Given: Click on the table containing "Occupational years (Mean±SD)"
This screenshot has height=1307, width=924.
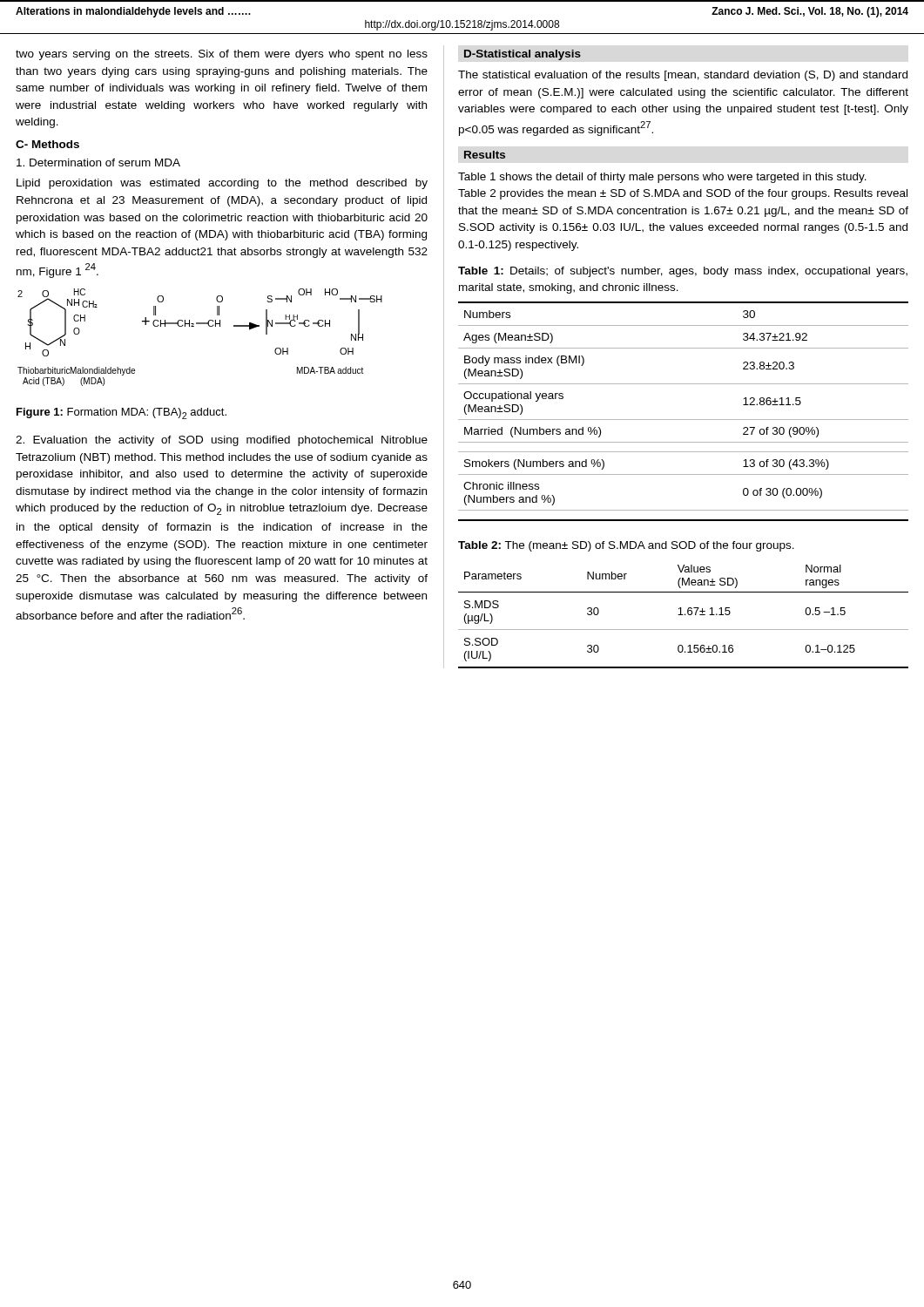Looking at the screenshot, I should click(683, 411).
